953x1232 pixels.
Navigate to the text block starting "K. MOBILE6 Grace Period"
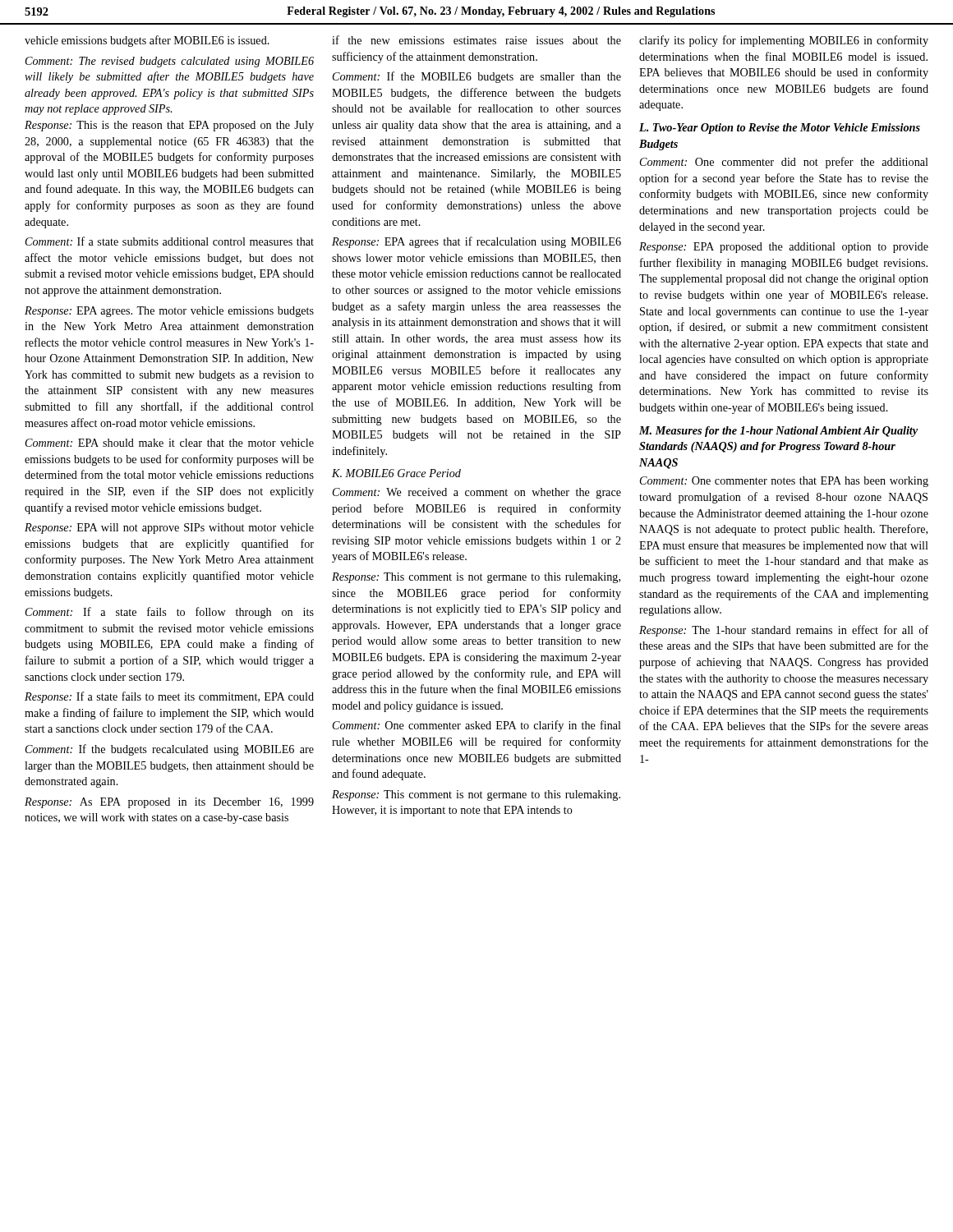396,473
